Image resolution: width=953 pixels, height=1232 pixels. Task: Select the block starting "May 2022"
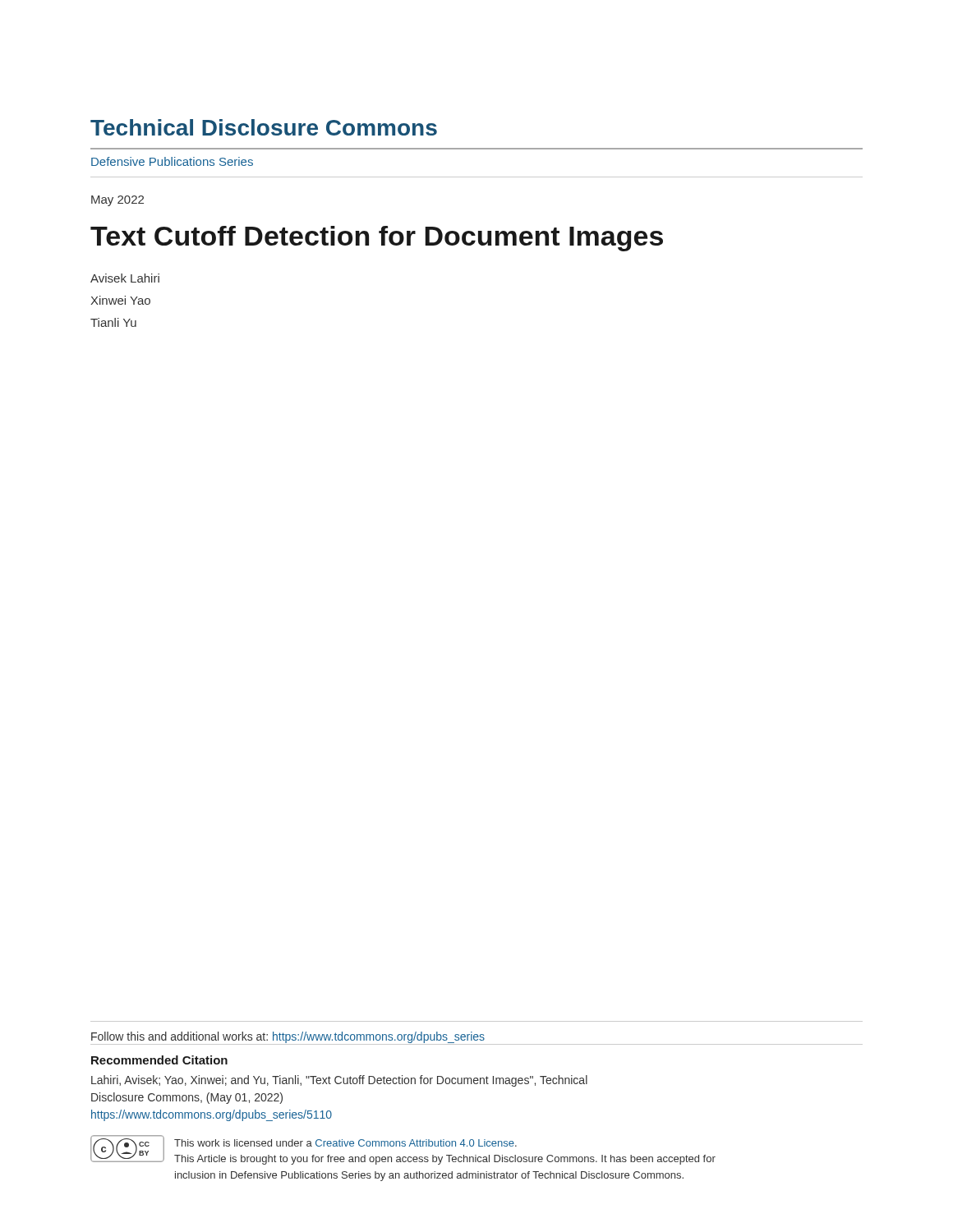click(x=117, y=201)
